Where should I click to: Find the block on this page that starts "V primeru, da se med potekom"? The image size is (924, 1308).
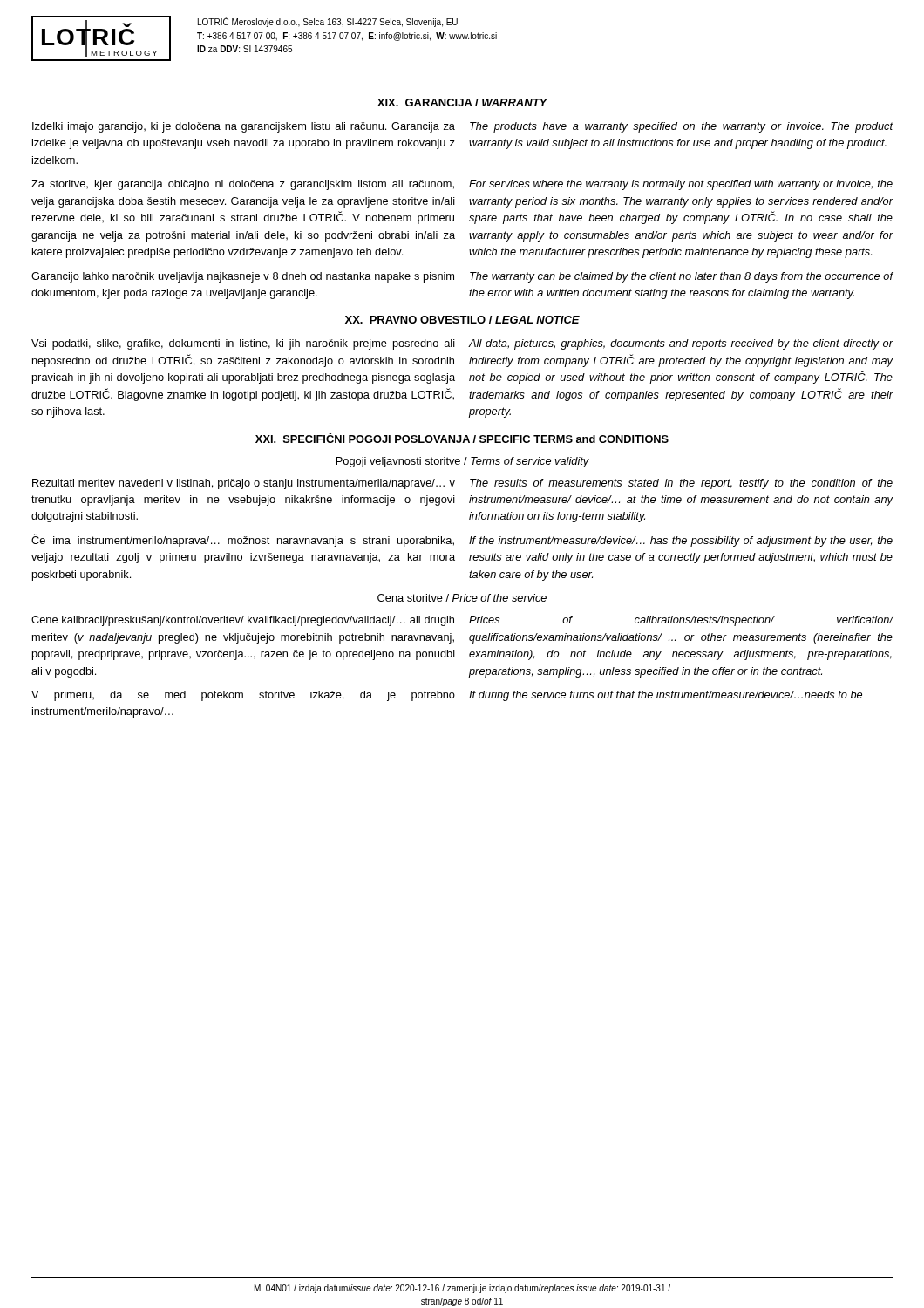coord(243,703)
